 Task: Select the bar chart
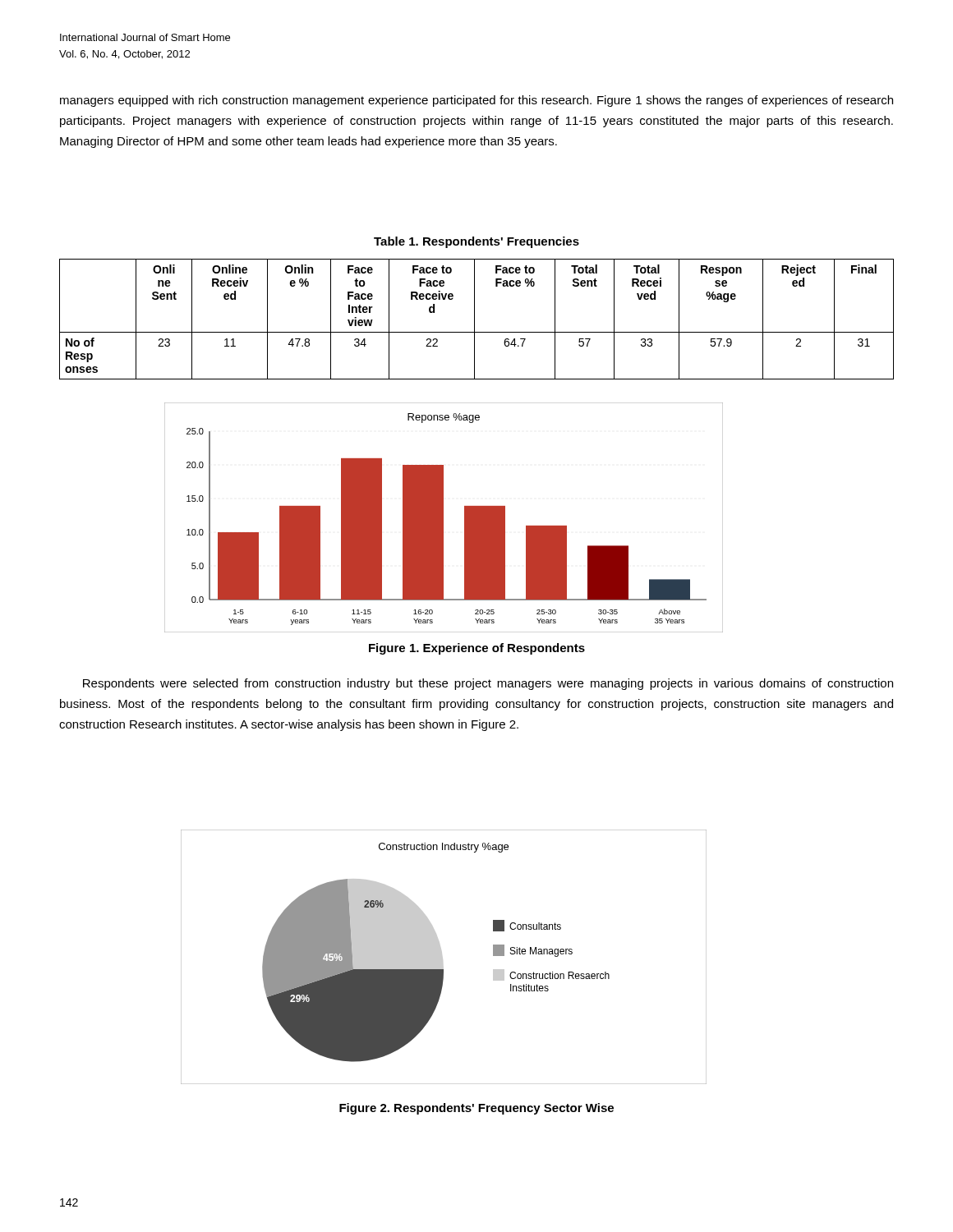point(444,519)
